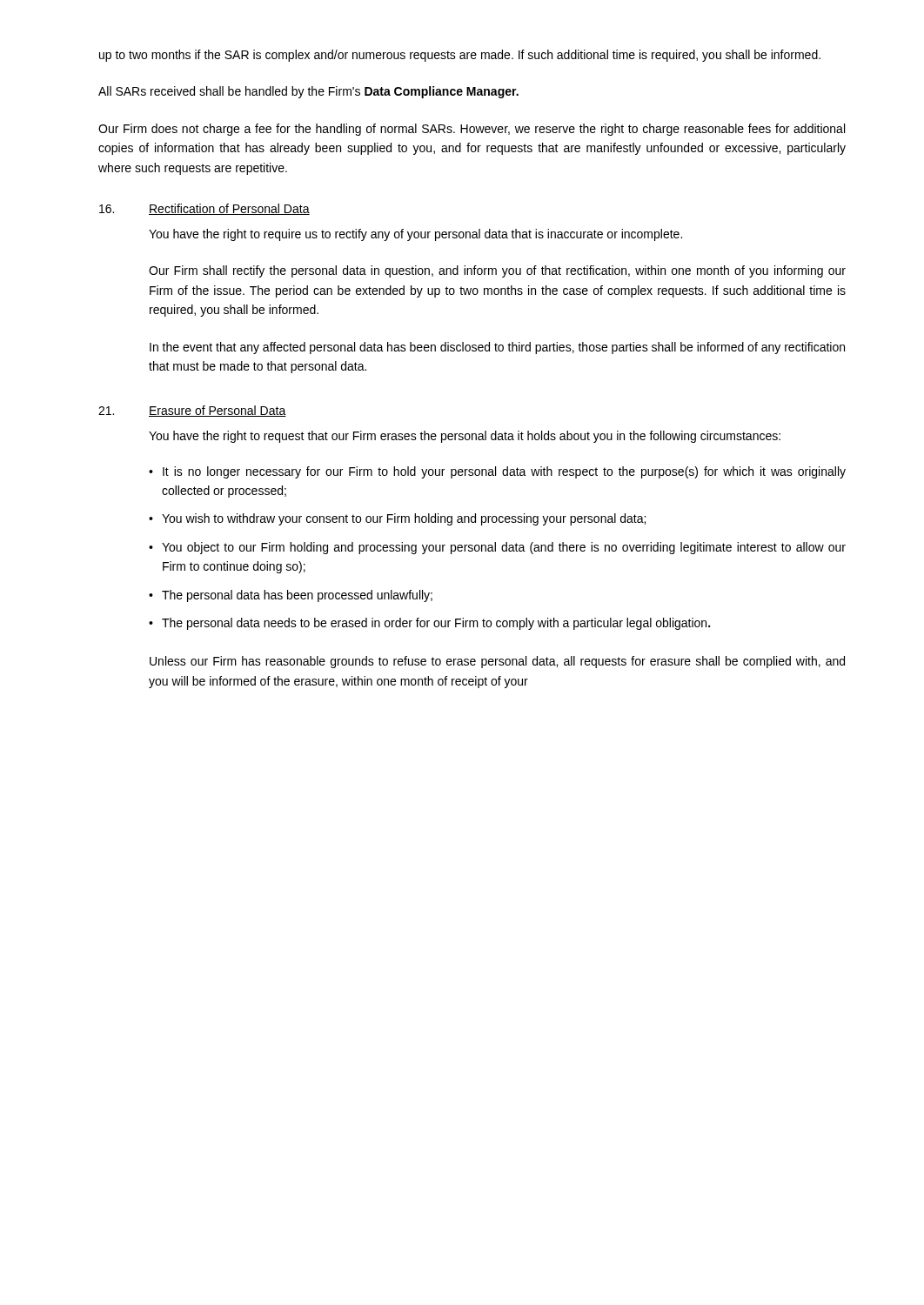Locate the region starting "All SARs received shall be handled"
924x1305 pixels.
(x=309, y=92)
